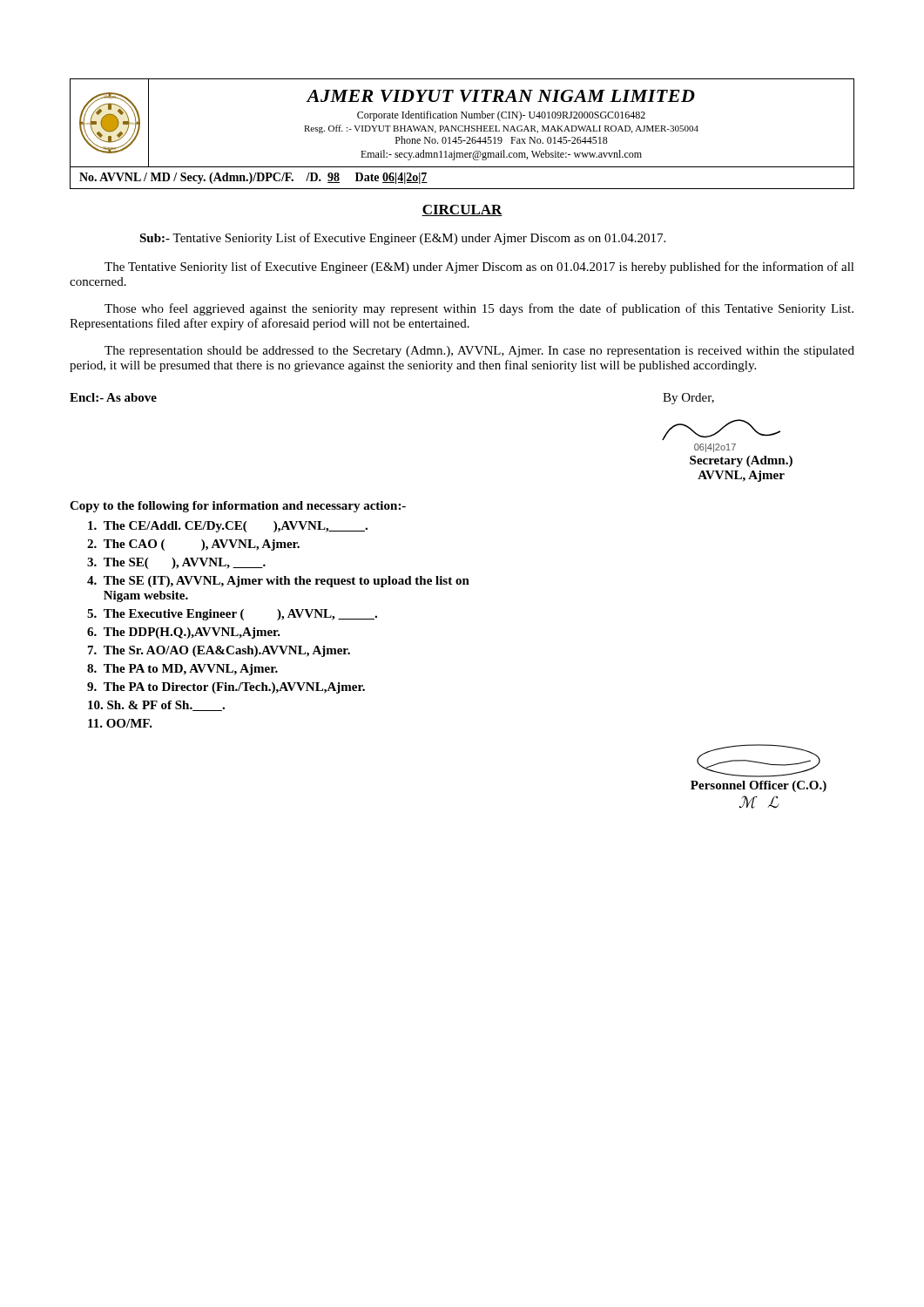
Task: Click on the text block starting "9. The PA to Director (Fin./Tech.),AVVNL,Ajmer."
Action: 226,687
